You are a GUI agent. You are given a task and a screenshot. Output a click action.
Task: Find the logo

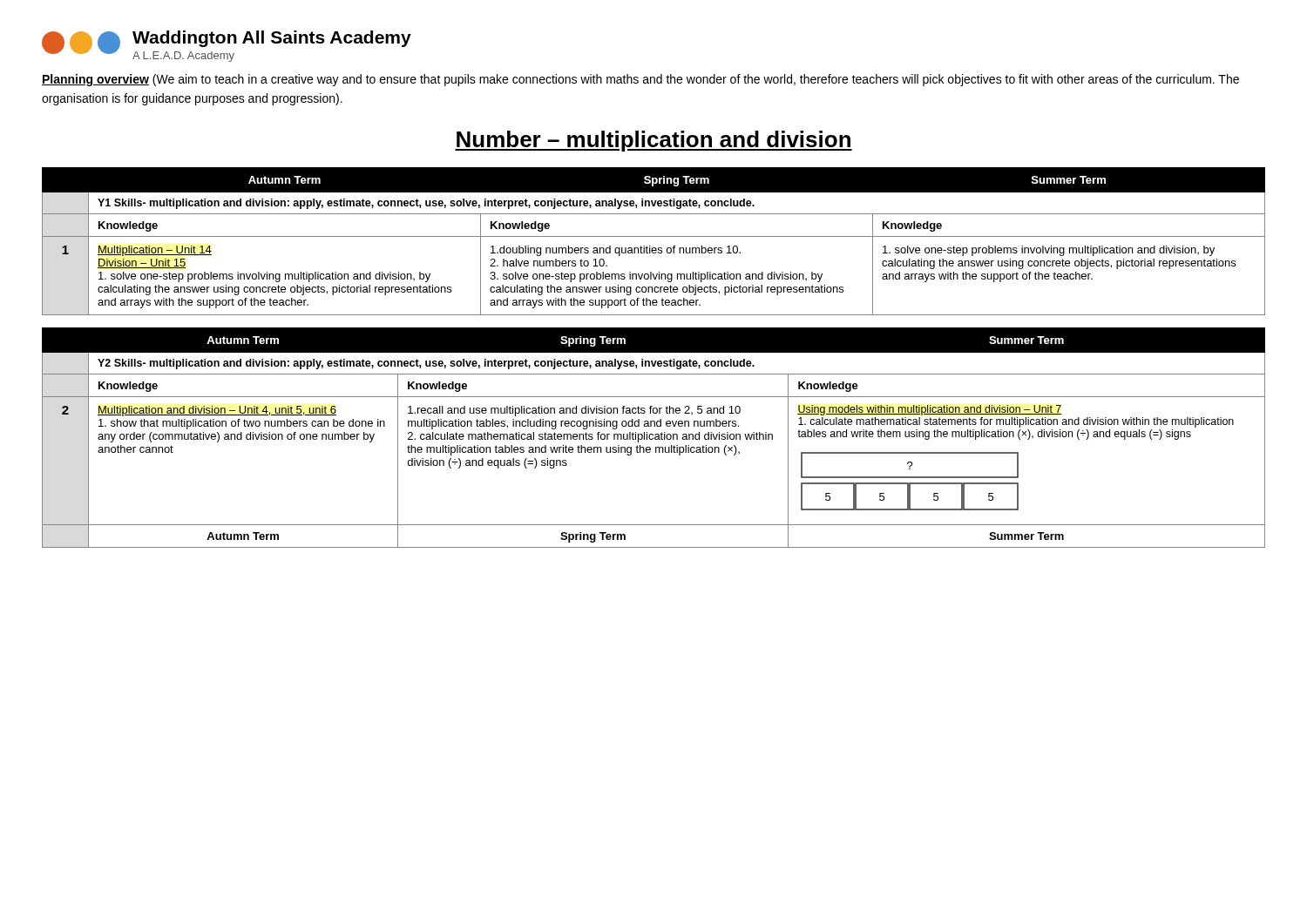[654, 44]
